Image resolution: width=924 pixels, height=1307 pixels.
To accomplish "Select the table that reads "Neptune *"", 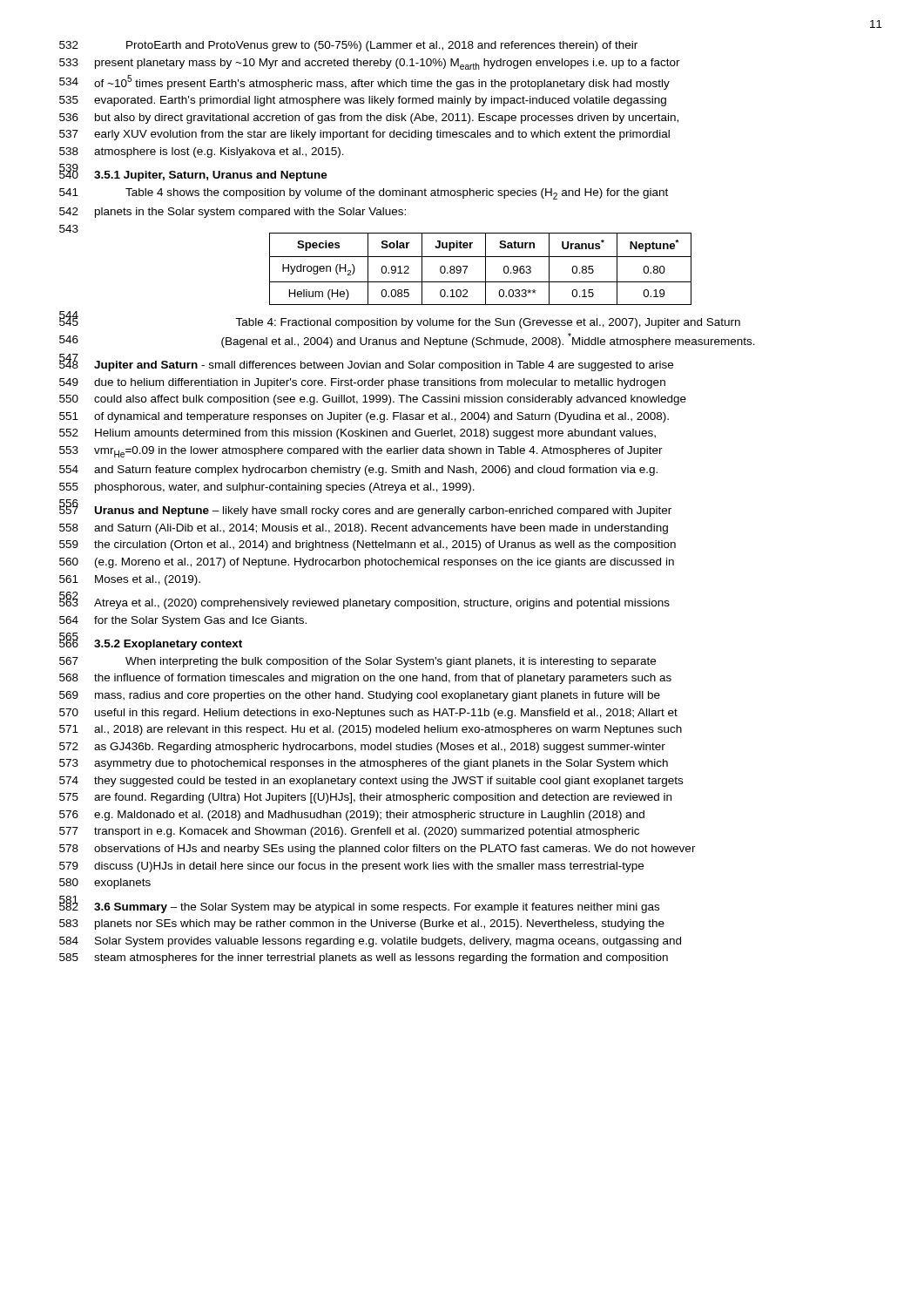I will click(x=480, y=269).
